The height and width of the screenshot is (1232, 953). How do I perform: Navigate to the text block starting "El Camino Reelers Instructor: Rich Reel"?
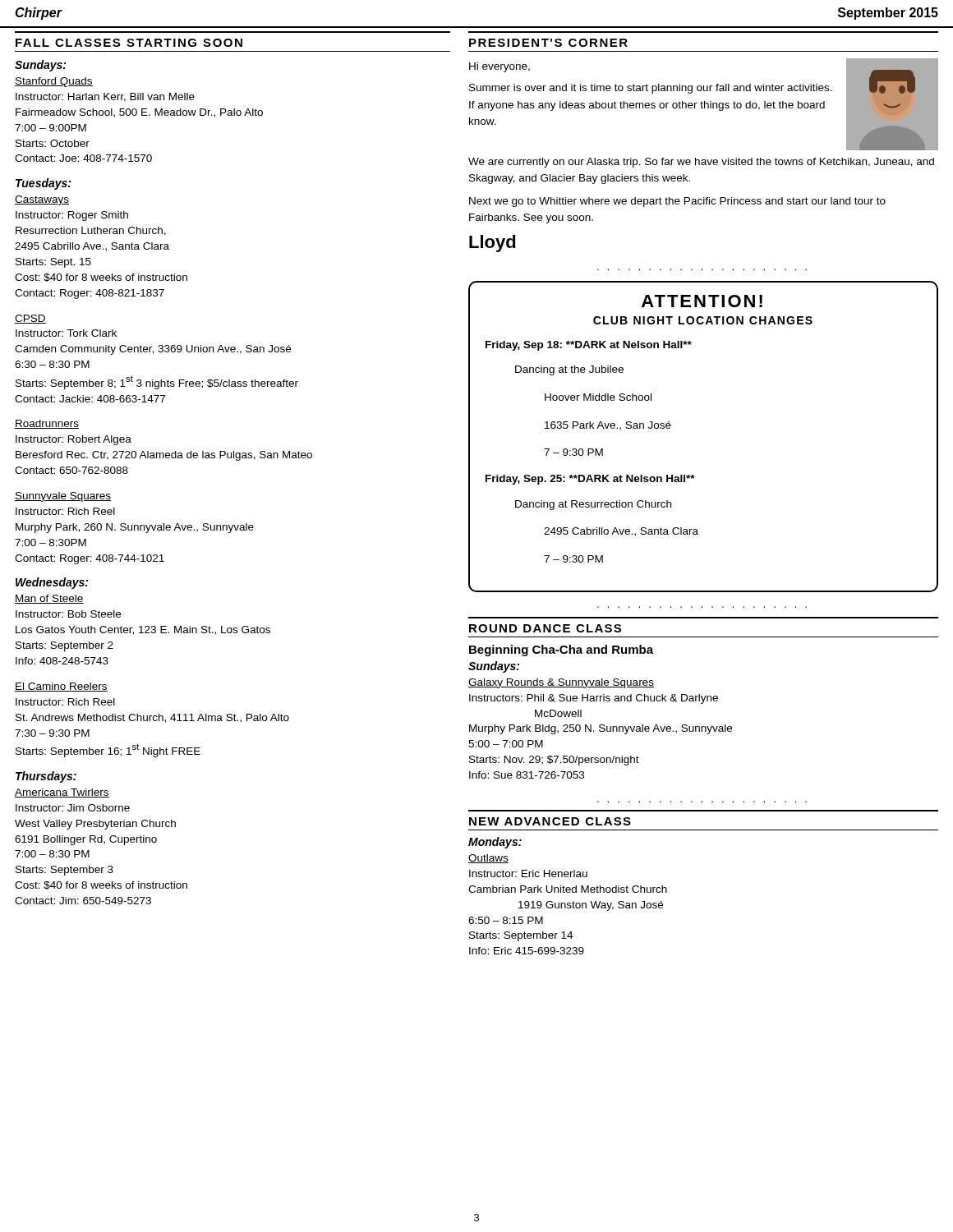pyautogui.click(x=232, y=719)
